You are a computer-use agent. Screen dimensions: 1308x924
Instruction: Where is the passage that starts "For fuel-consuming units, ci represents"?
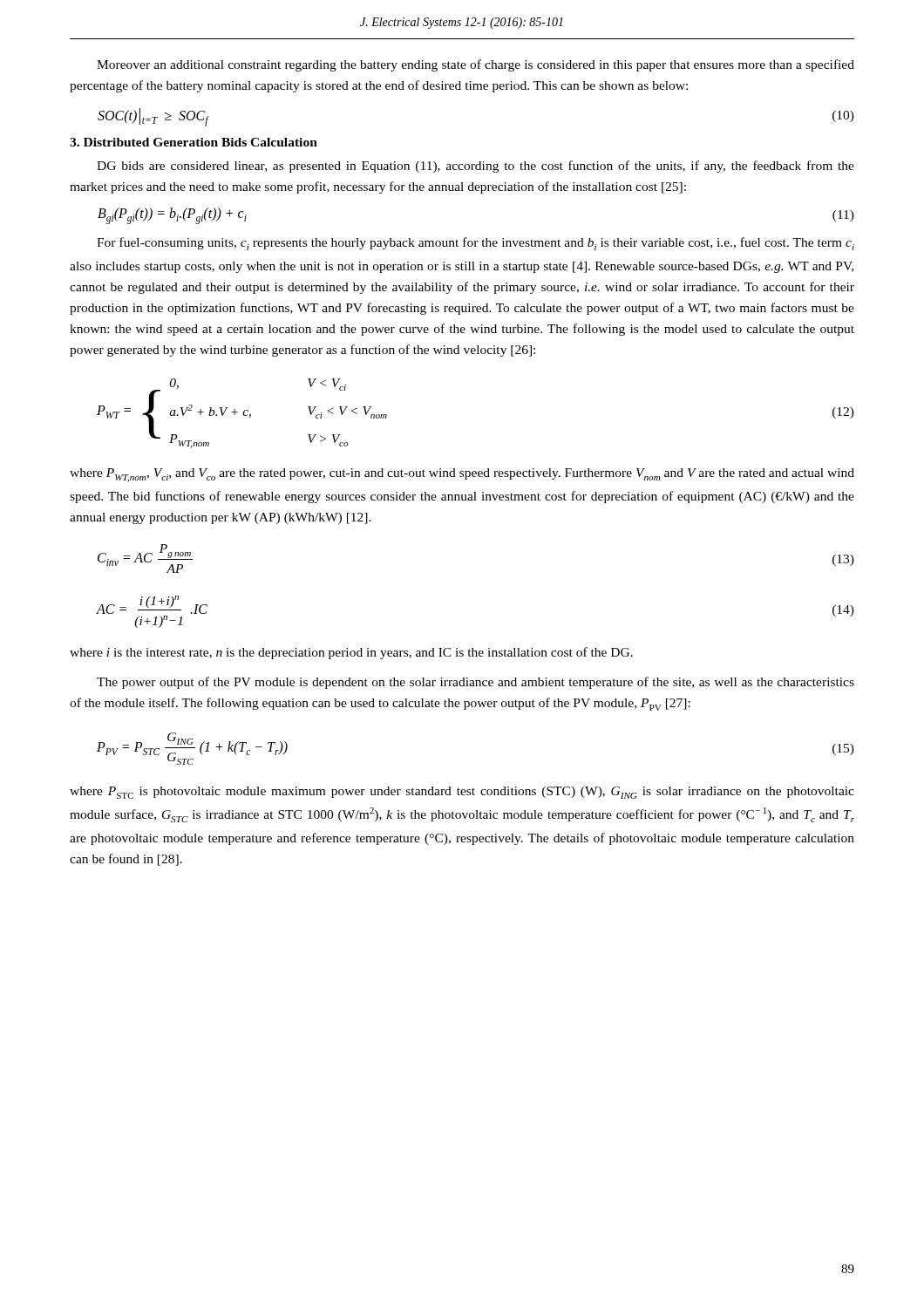tap(462, 296)
